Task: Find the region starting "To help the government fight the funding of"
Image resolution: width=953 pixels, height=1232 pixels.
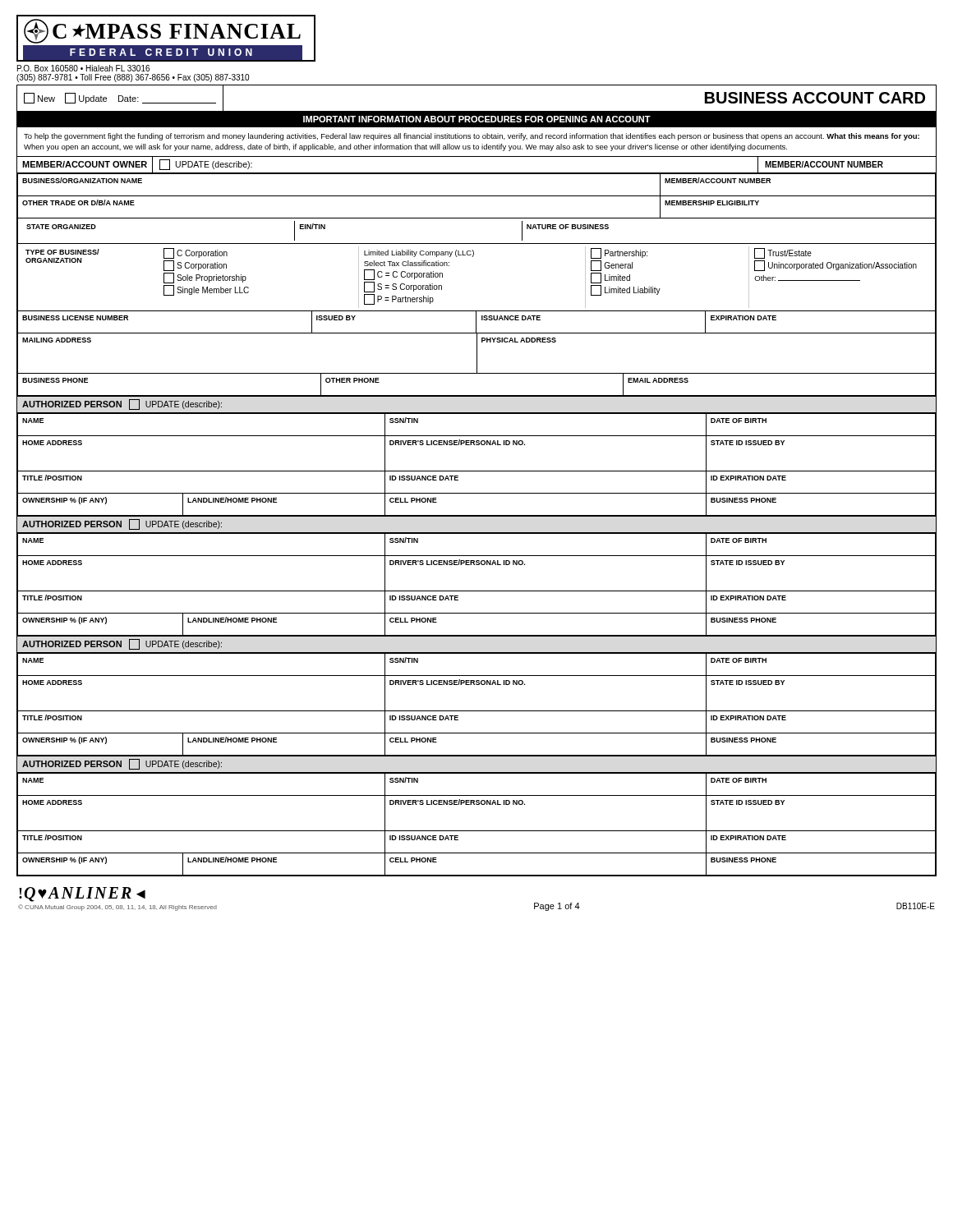Action: coord(472,141)
